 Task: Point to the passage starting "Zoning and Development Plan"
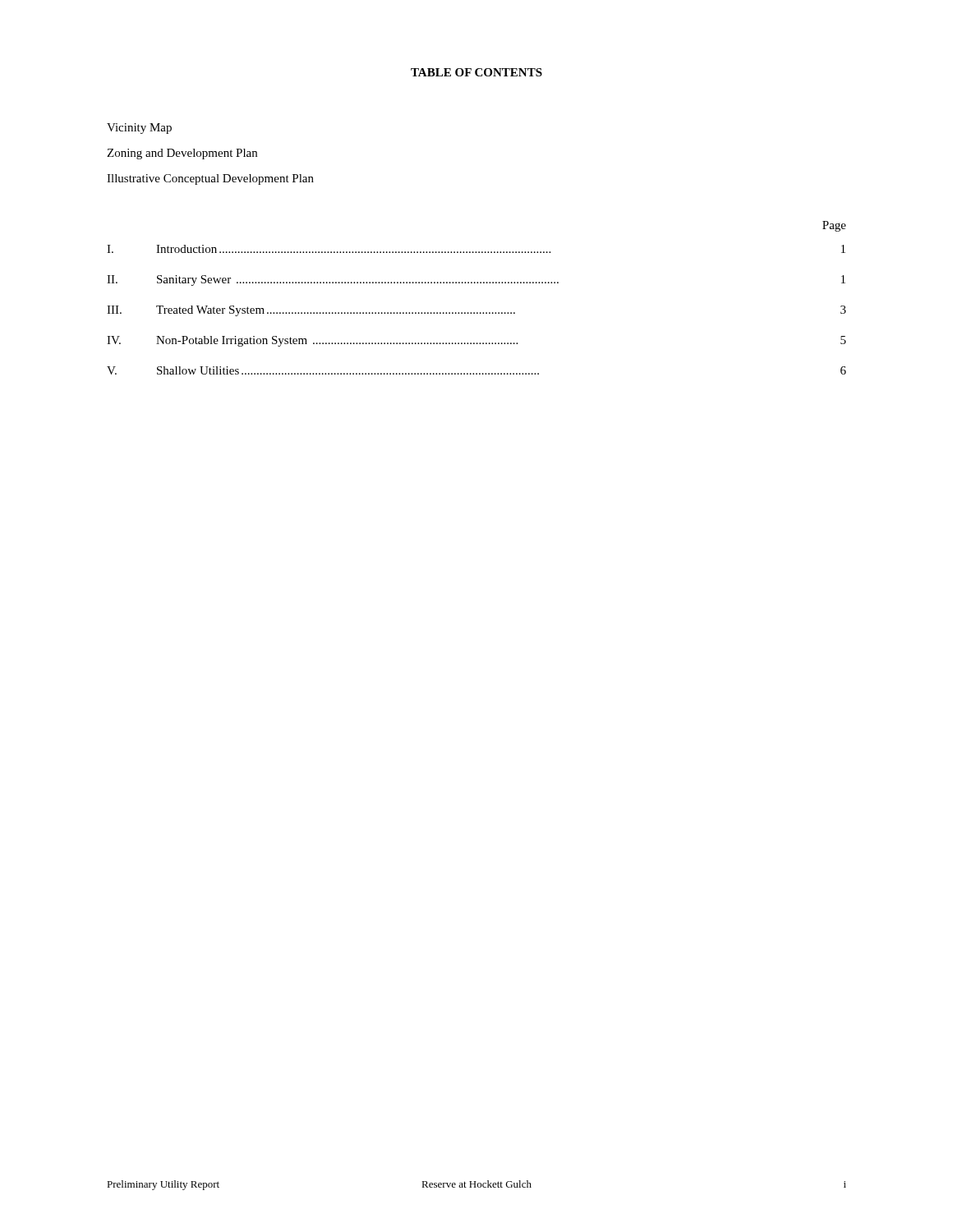[182, 153]
